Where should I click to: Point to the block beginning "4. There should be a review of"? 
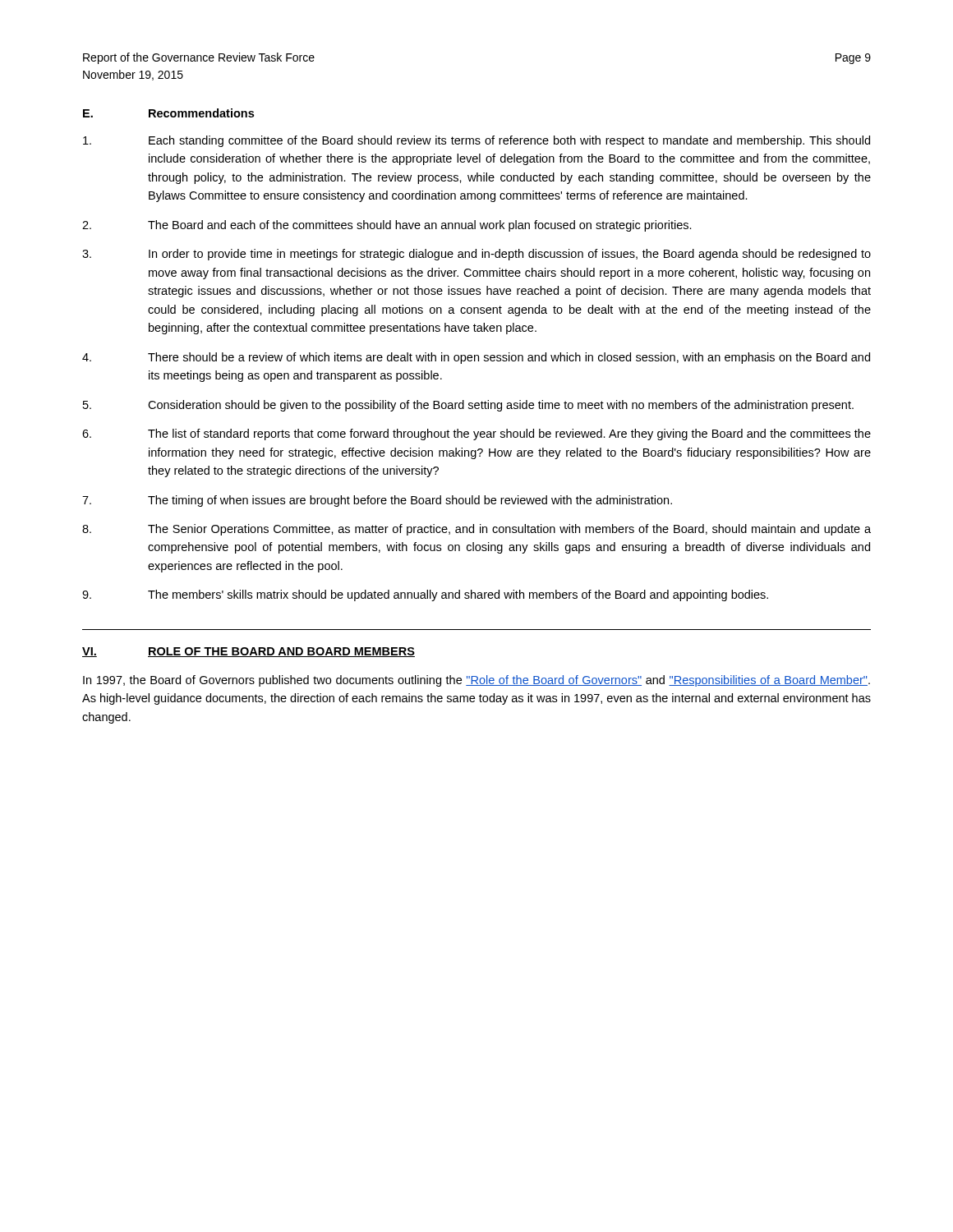point(476,366)
